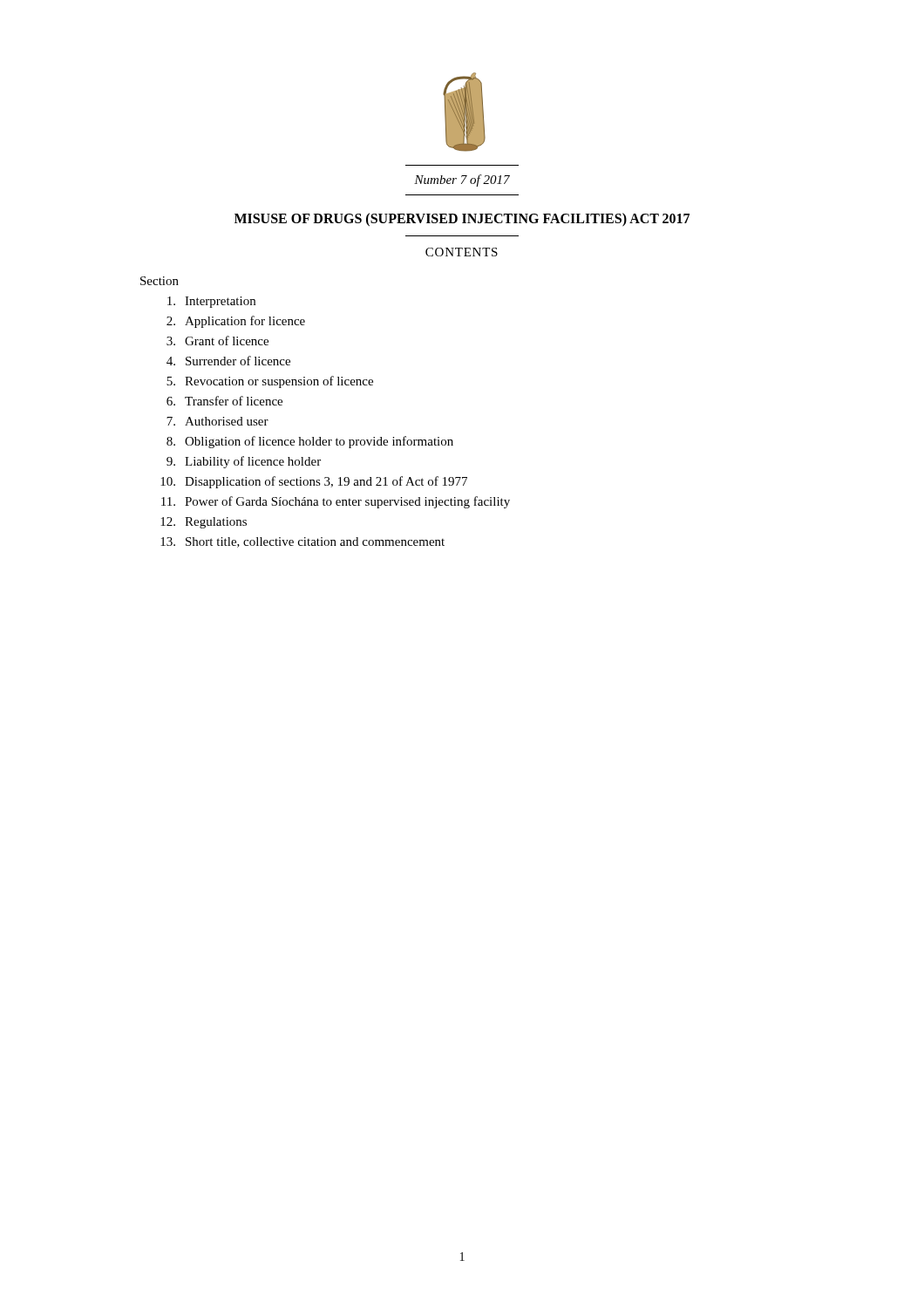This screenshot has width=924, height=1308.
Task: Locate the text block starting "6. Transfer of licence"
Action: (224, 401)
